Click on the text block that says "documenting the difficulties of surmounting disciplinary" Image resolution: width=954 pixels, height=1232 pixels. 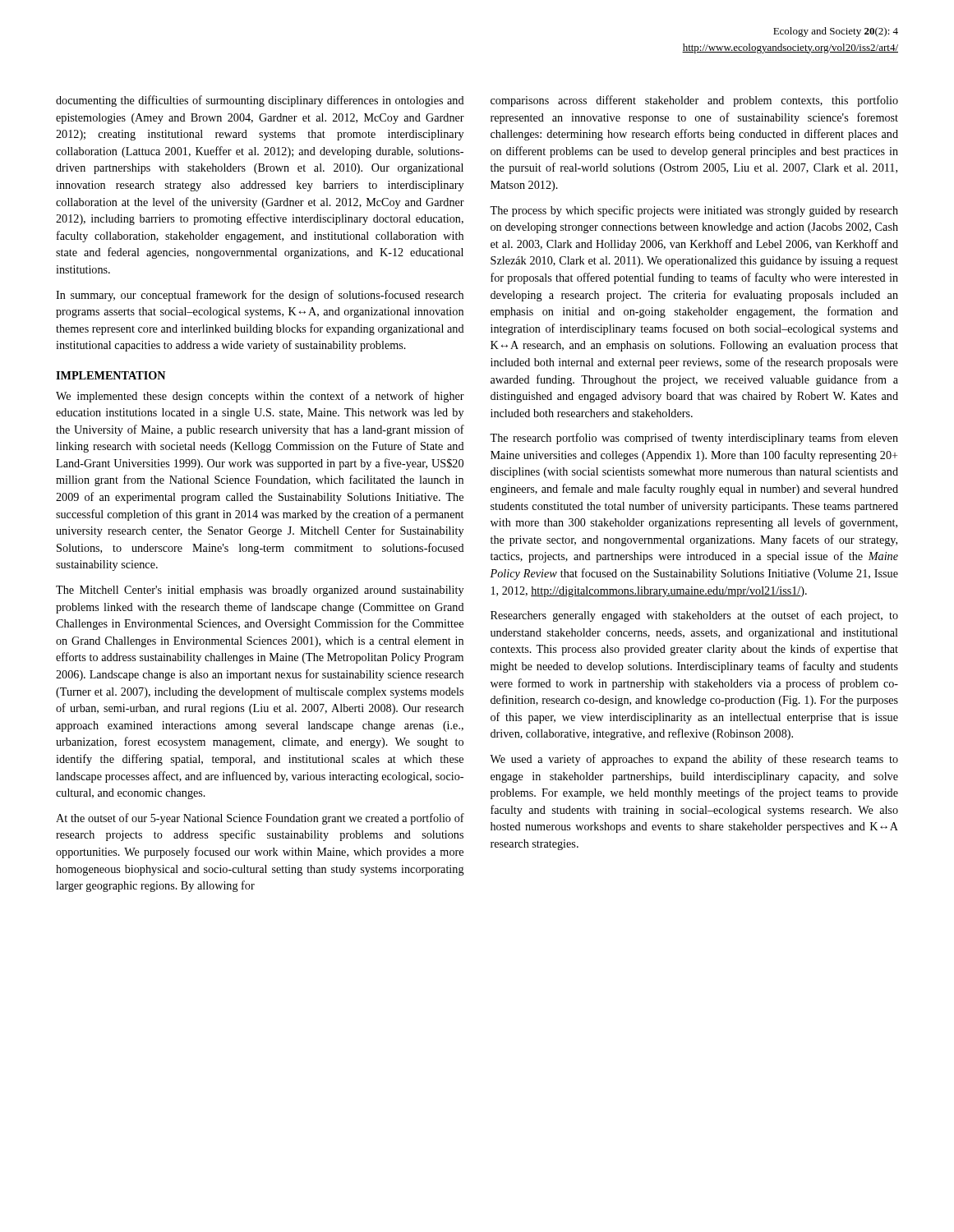pyautogui.click(x=260, y=185)
